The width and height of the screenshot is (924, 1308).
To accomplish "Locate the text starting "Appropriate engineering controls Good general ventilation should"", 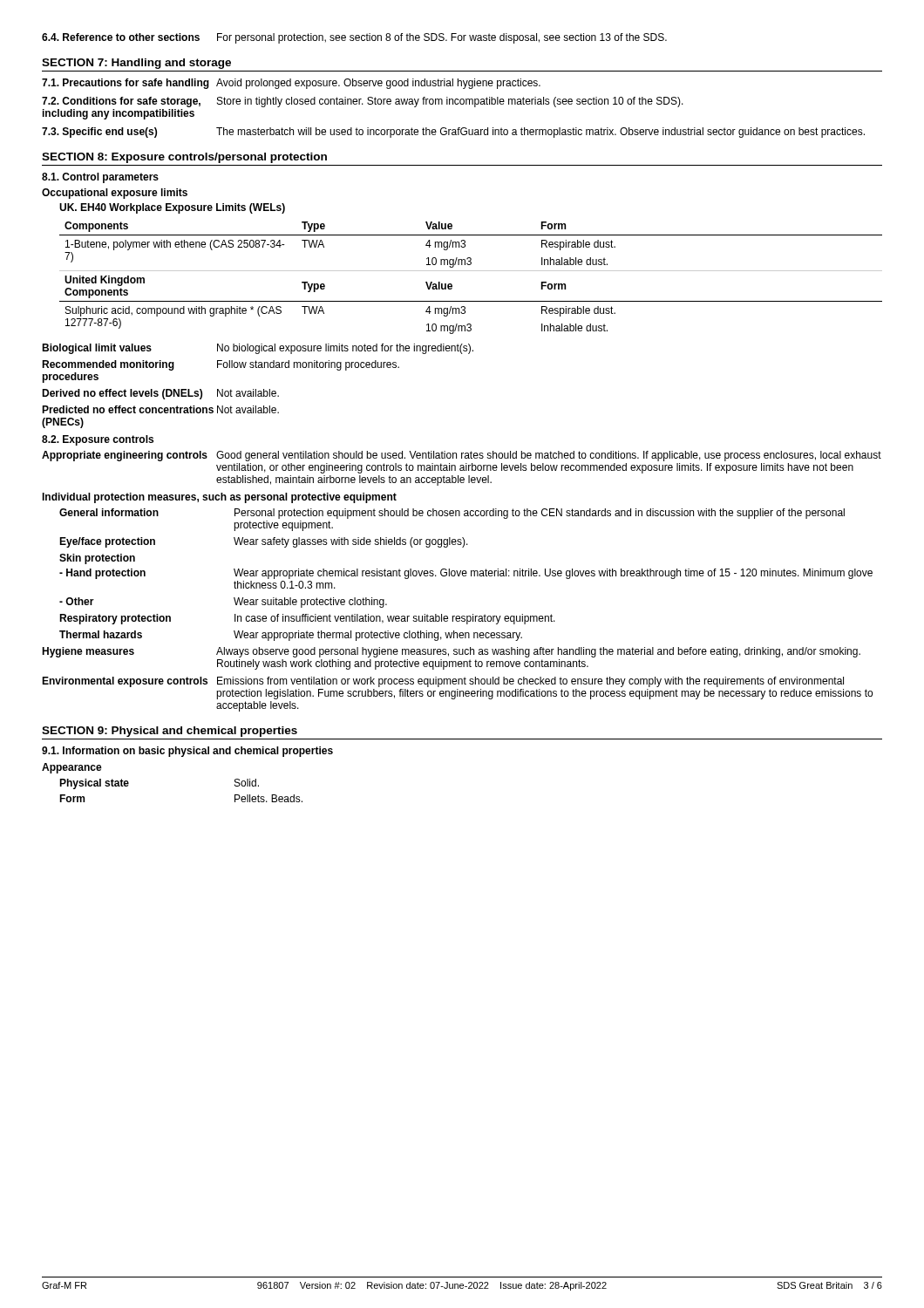I will coord(462,467).
